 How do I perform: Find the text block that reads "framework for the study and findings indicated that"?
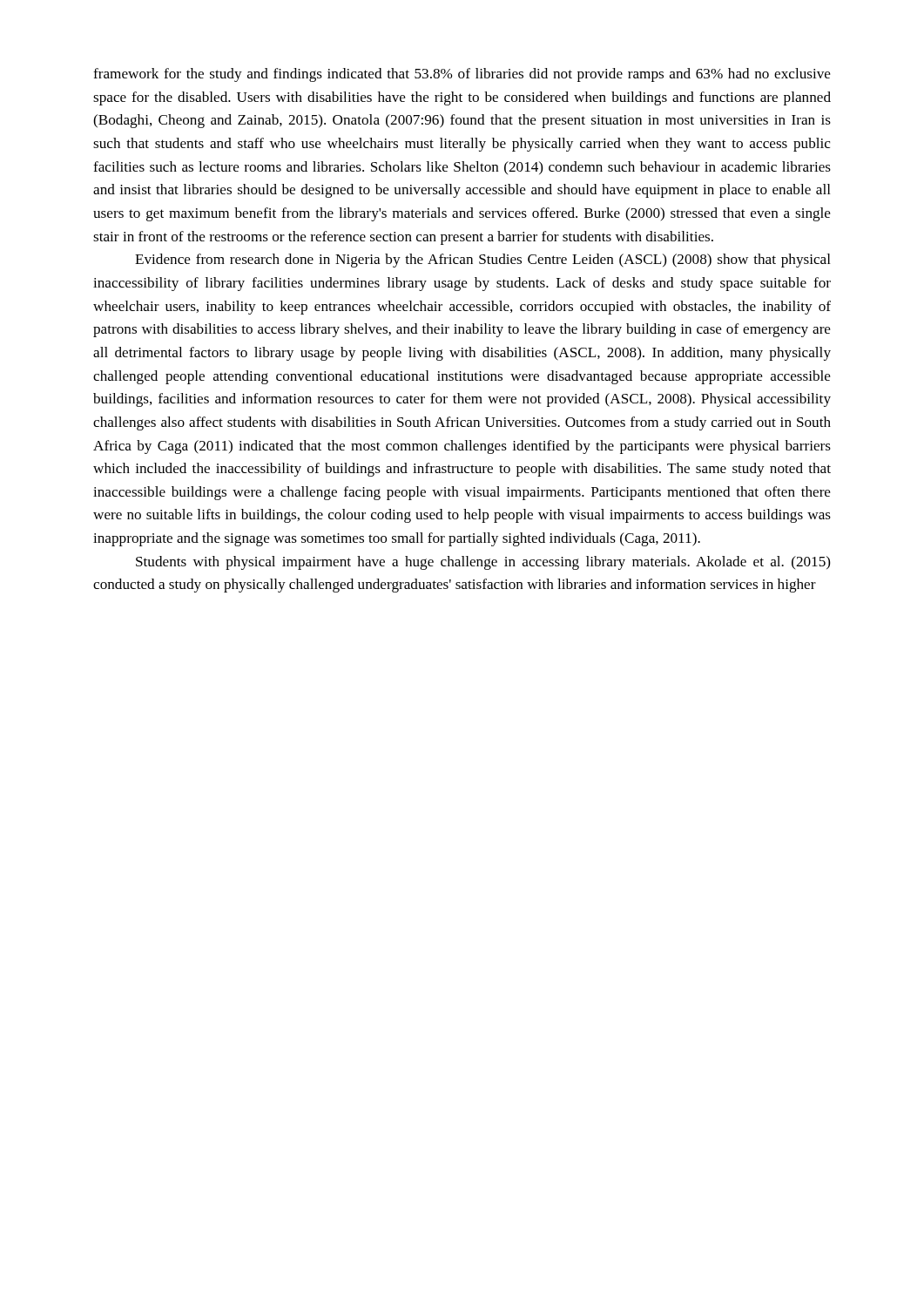pos(462,156)
